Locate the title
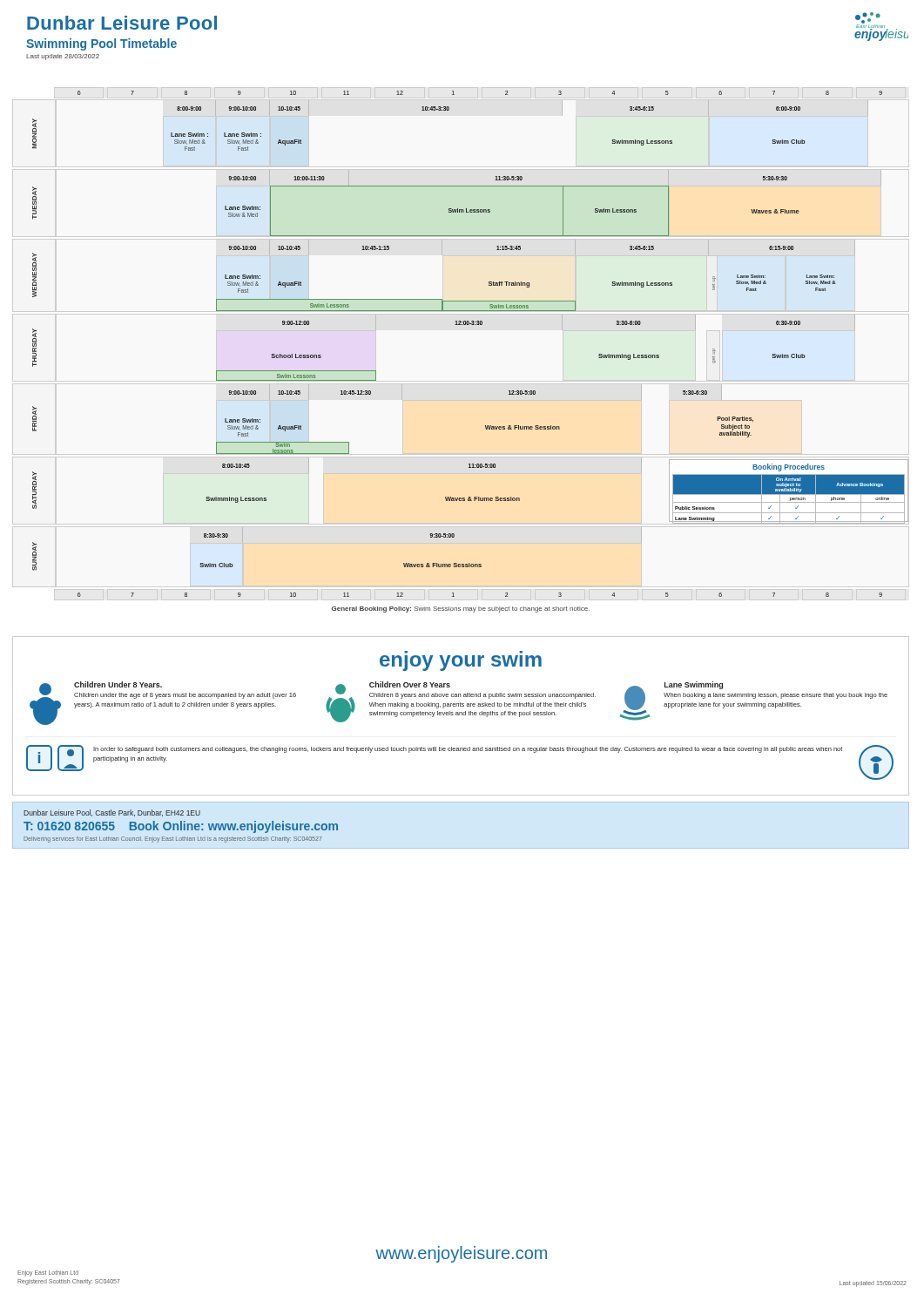The image size is (924, 1307). [122, 36]
